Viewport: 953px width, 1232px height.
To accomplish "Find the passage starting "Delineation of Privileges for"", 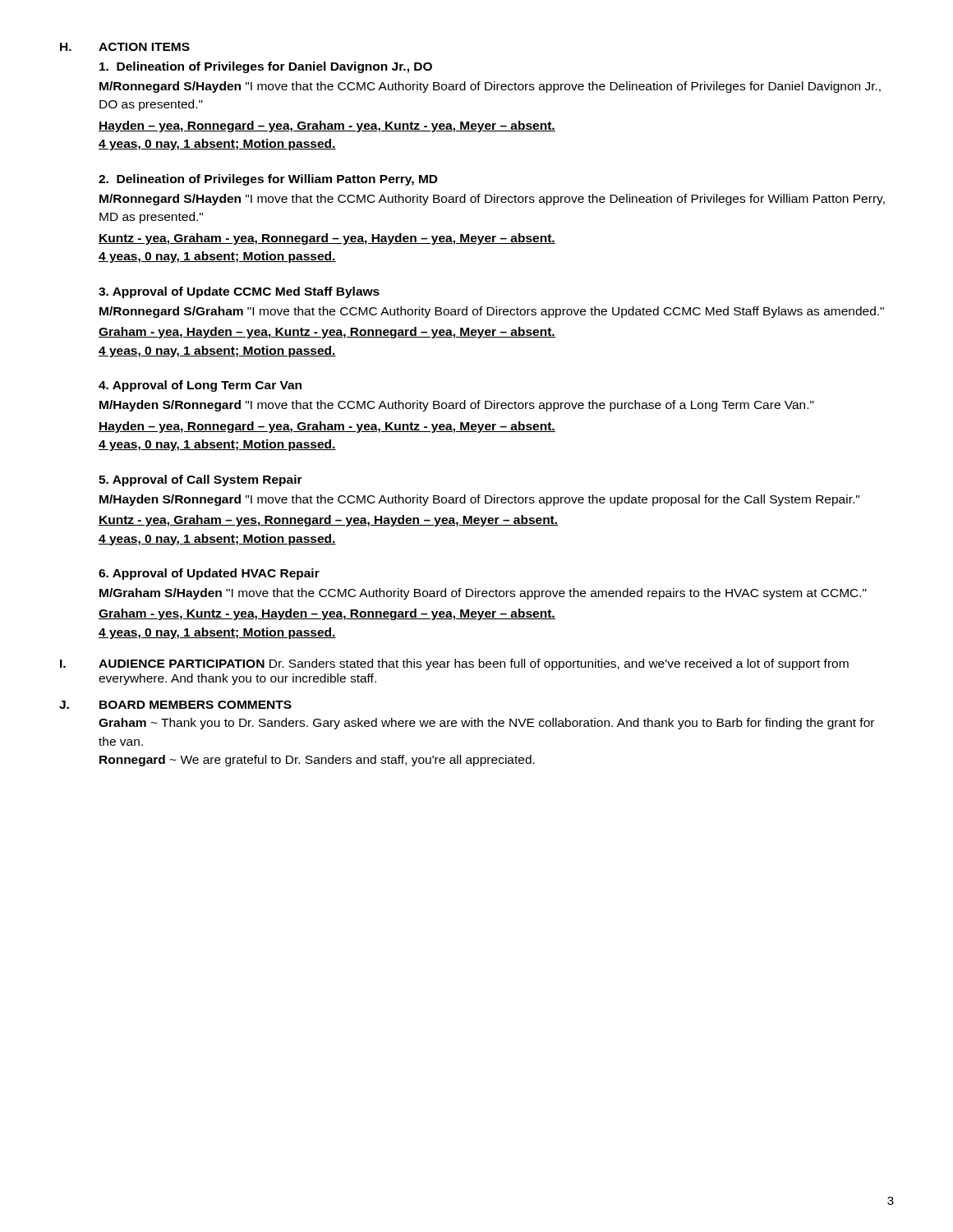I will [266, 67].
